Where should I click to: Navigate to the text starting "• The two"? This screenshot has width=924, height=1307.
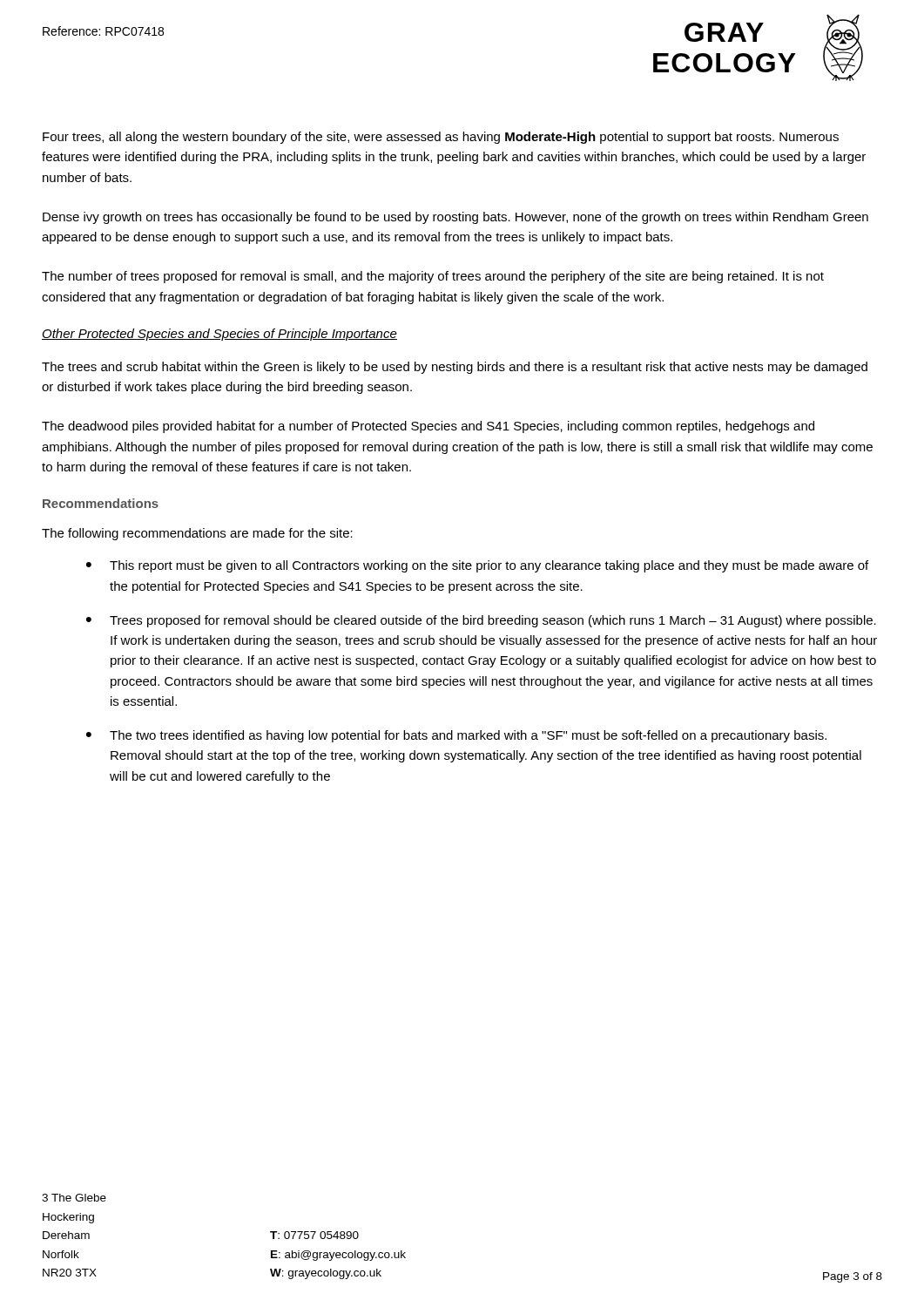coord(479,755)
